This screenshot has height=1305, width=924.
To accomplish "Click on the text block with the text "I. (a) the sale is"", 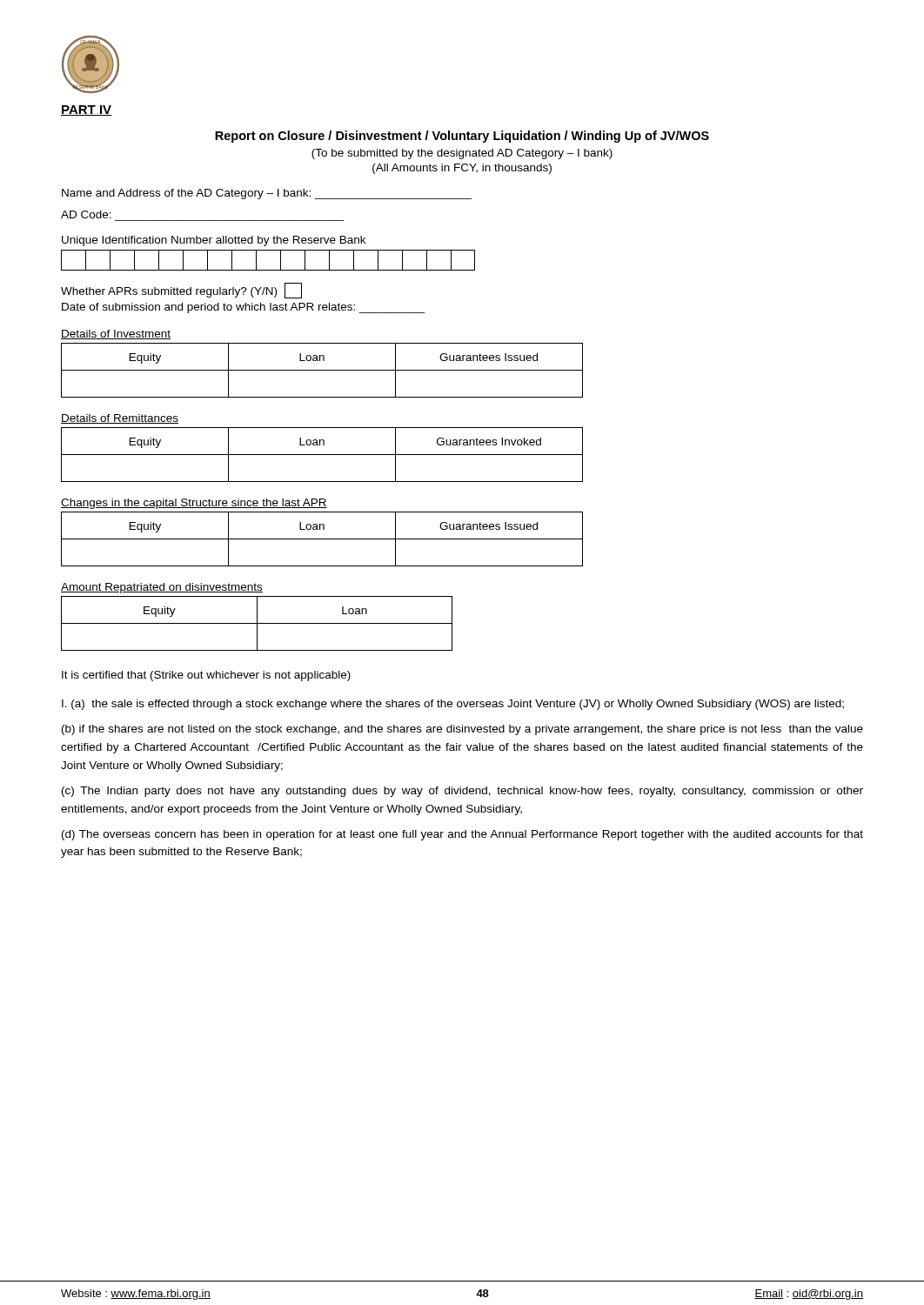I will pos(453,703).
